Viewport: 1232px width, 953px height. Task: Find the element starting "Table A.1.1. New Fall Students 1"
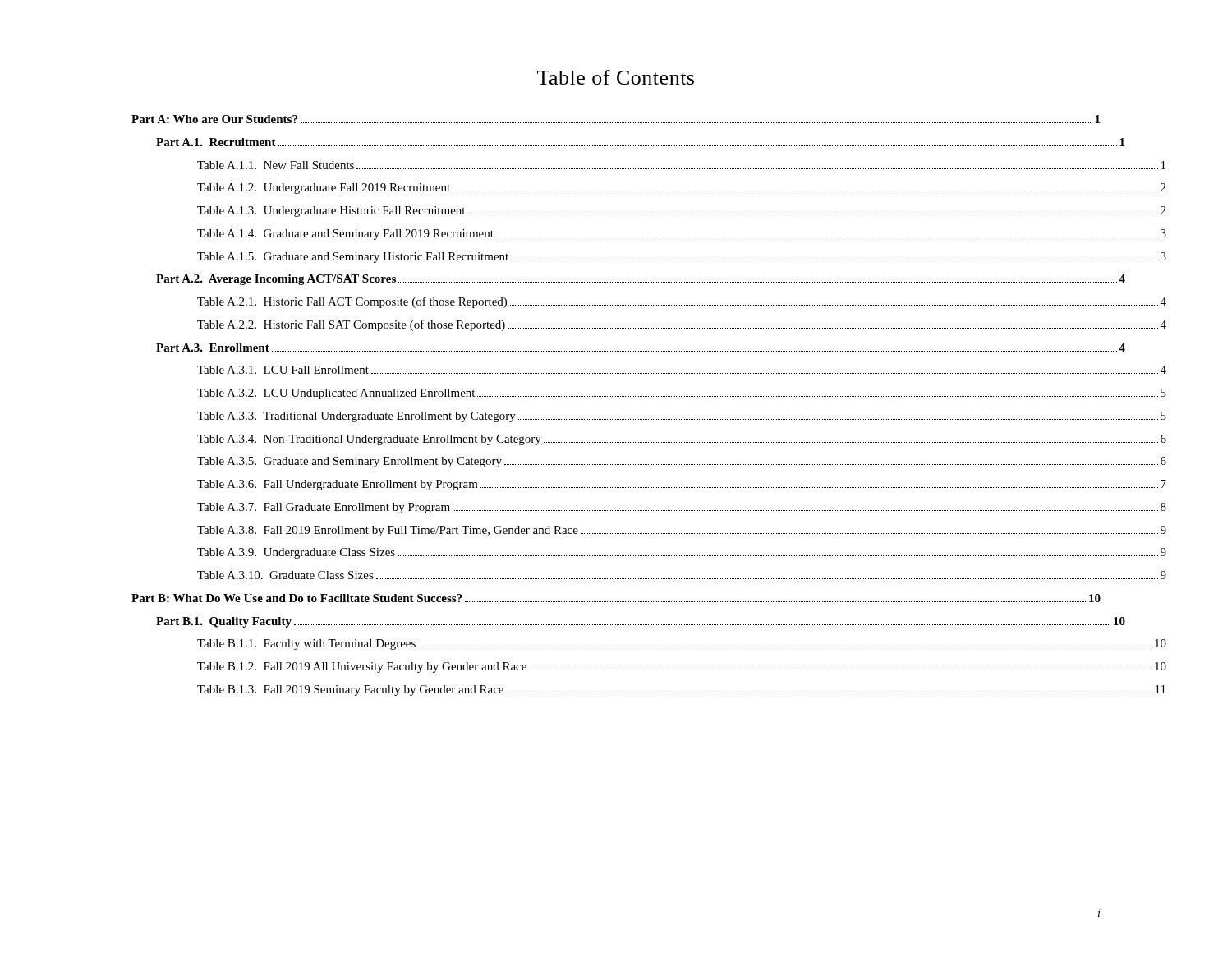(x=682, y=165)
